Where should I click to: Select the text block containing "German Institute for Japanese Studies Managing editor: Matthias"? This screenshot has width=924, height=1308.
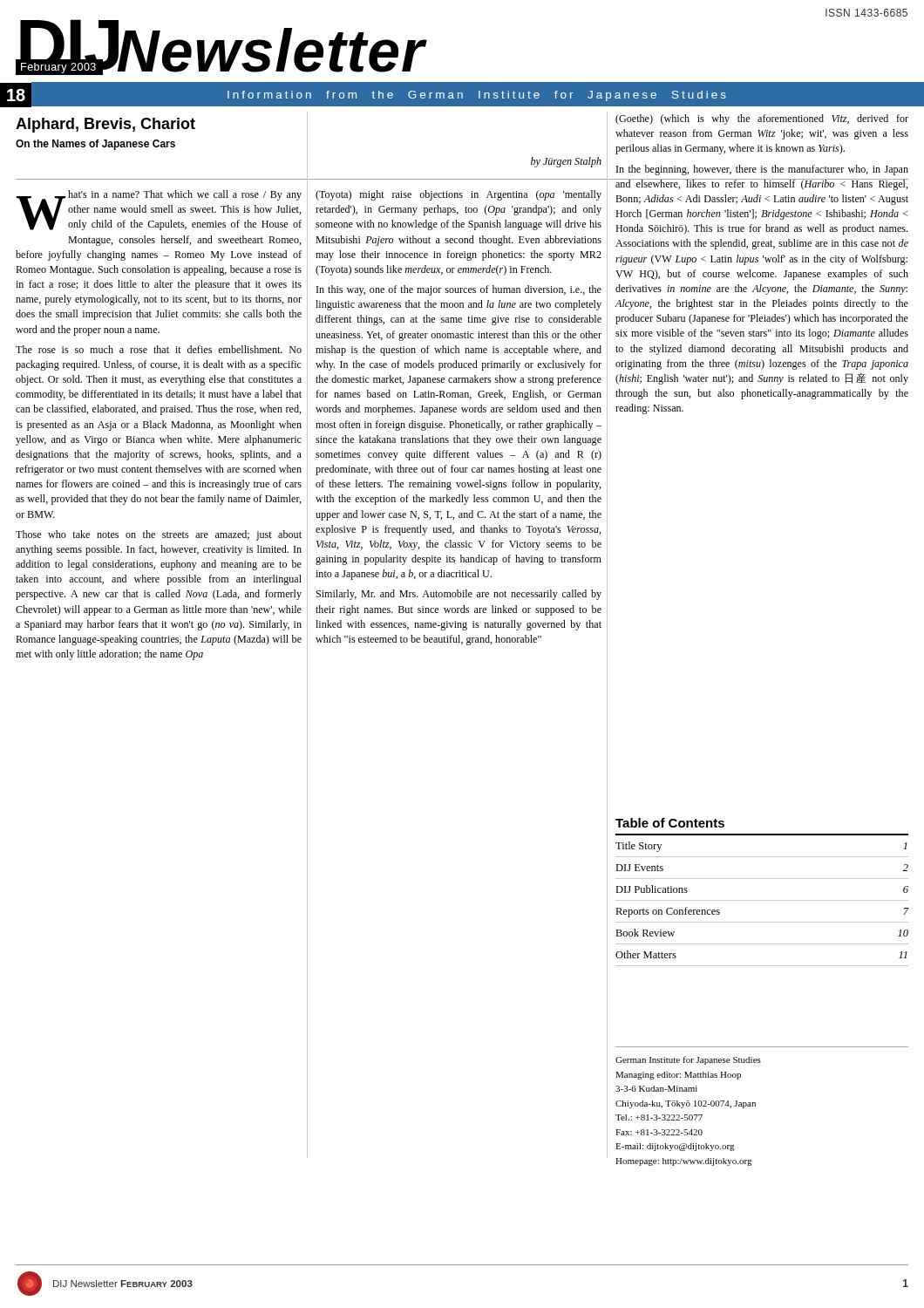pos(762,1107)
